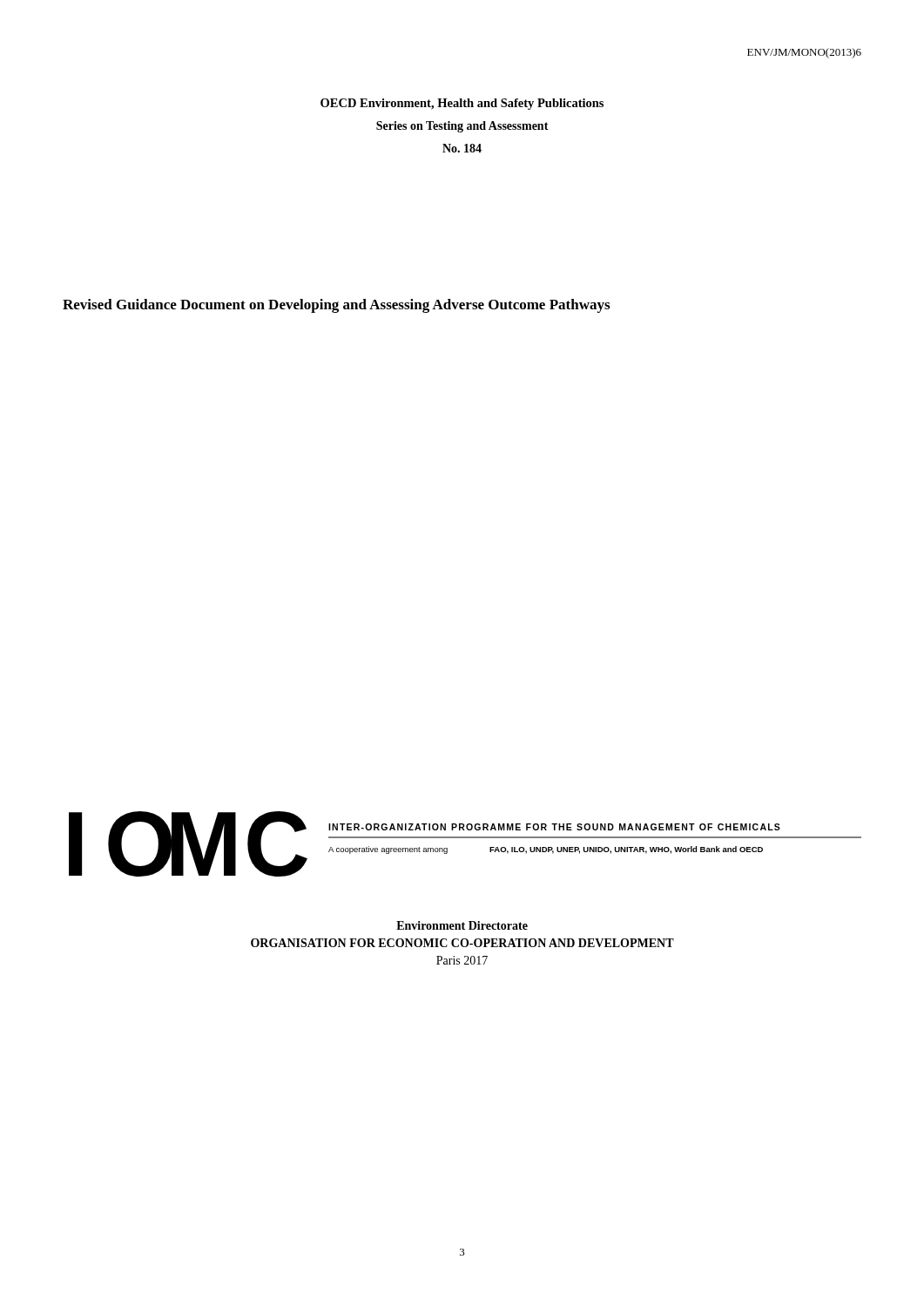924x1307 pixels.
Task: Select the logo
Action: 462,838
